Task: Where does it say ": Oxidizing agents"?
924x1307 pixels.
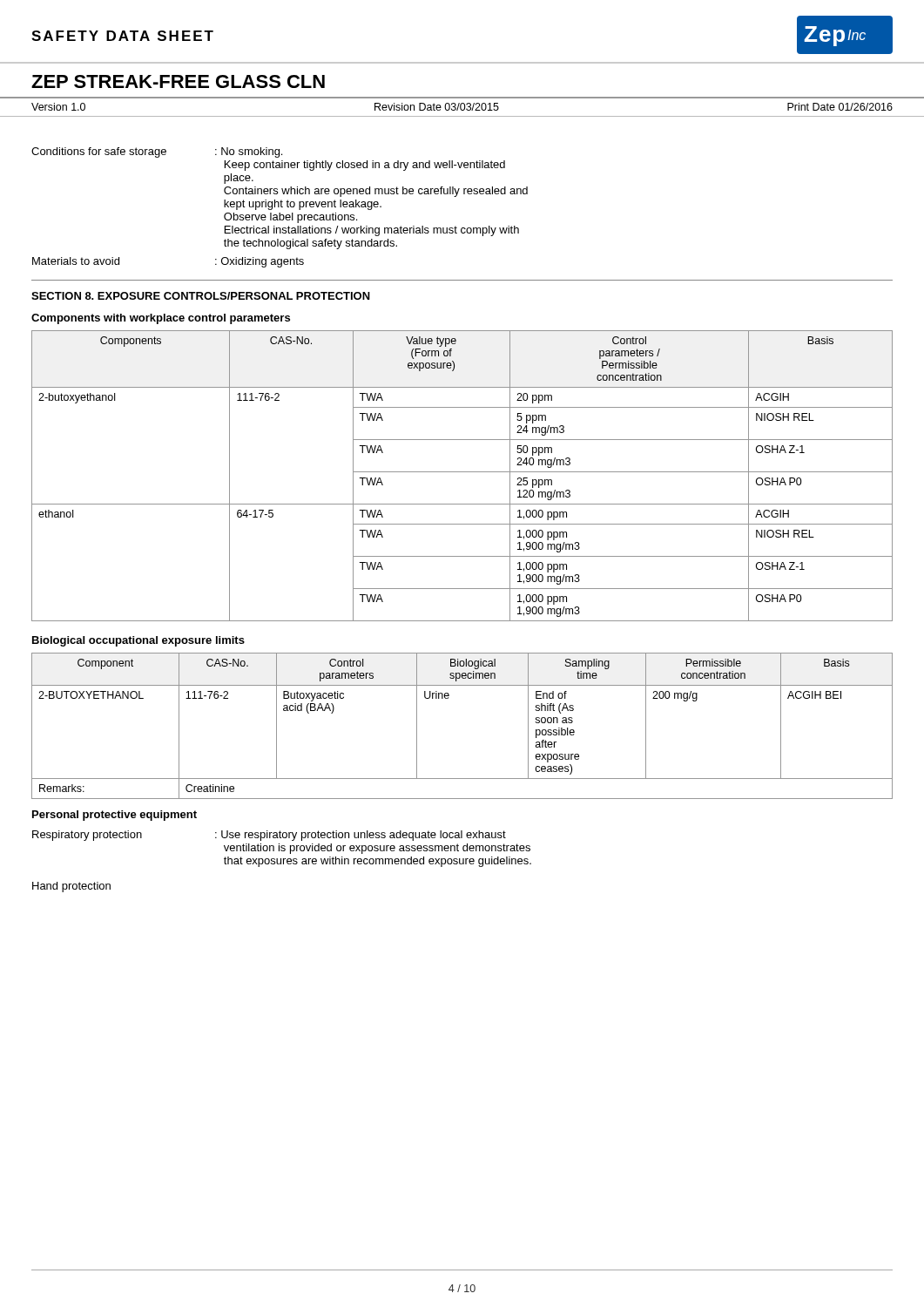Action: pyautogui.click(x=259, y=261)
